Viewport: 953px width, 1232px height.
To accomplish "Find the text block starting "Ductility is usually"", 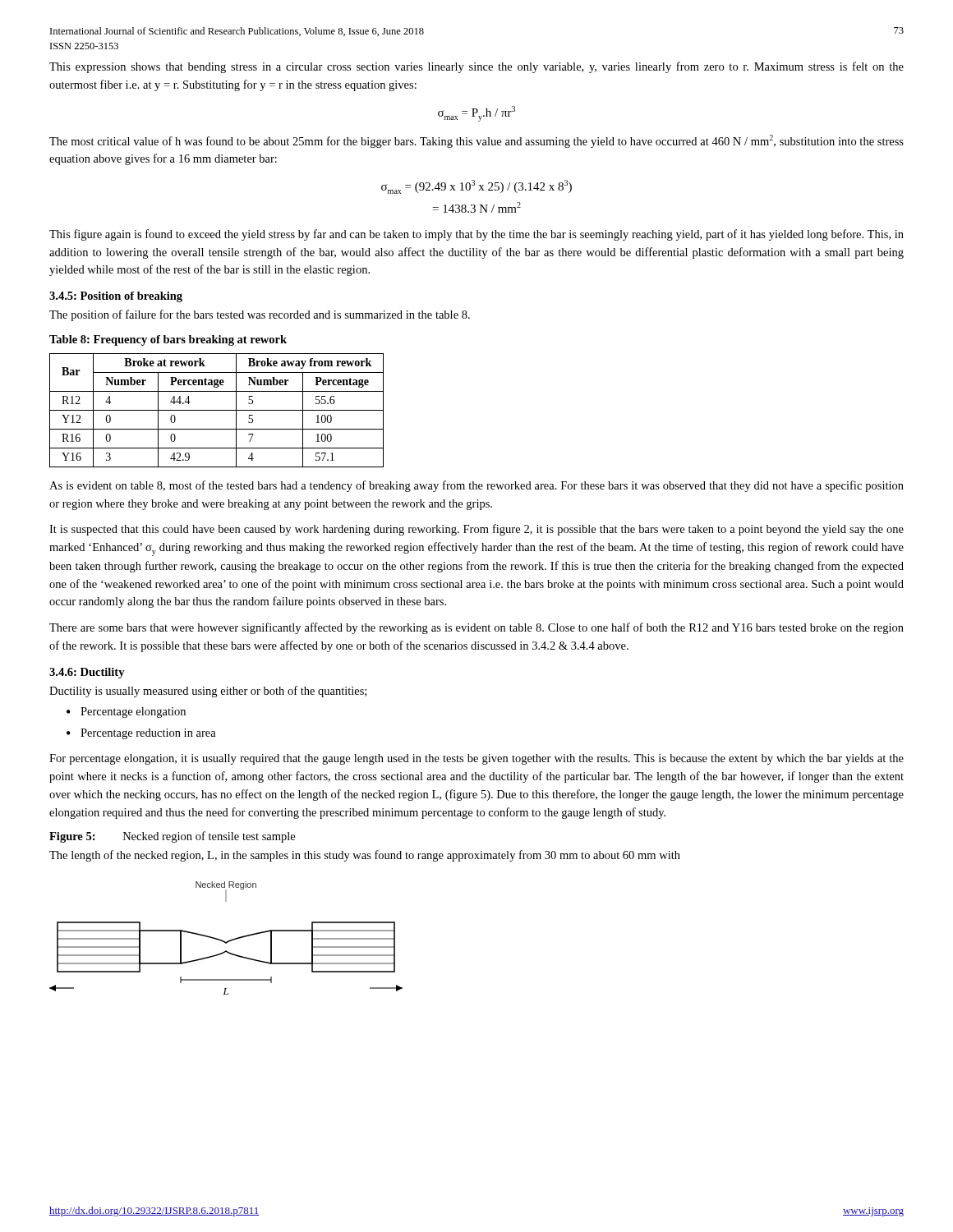I will 208,692.
